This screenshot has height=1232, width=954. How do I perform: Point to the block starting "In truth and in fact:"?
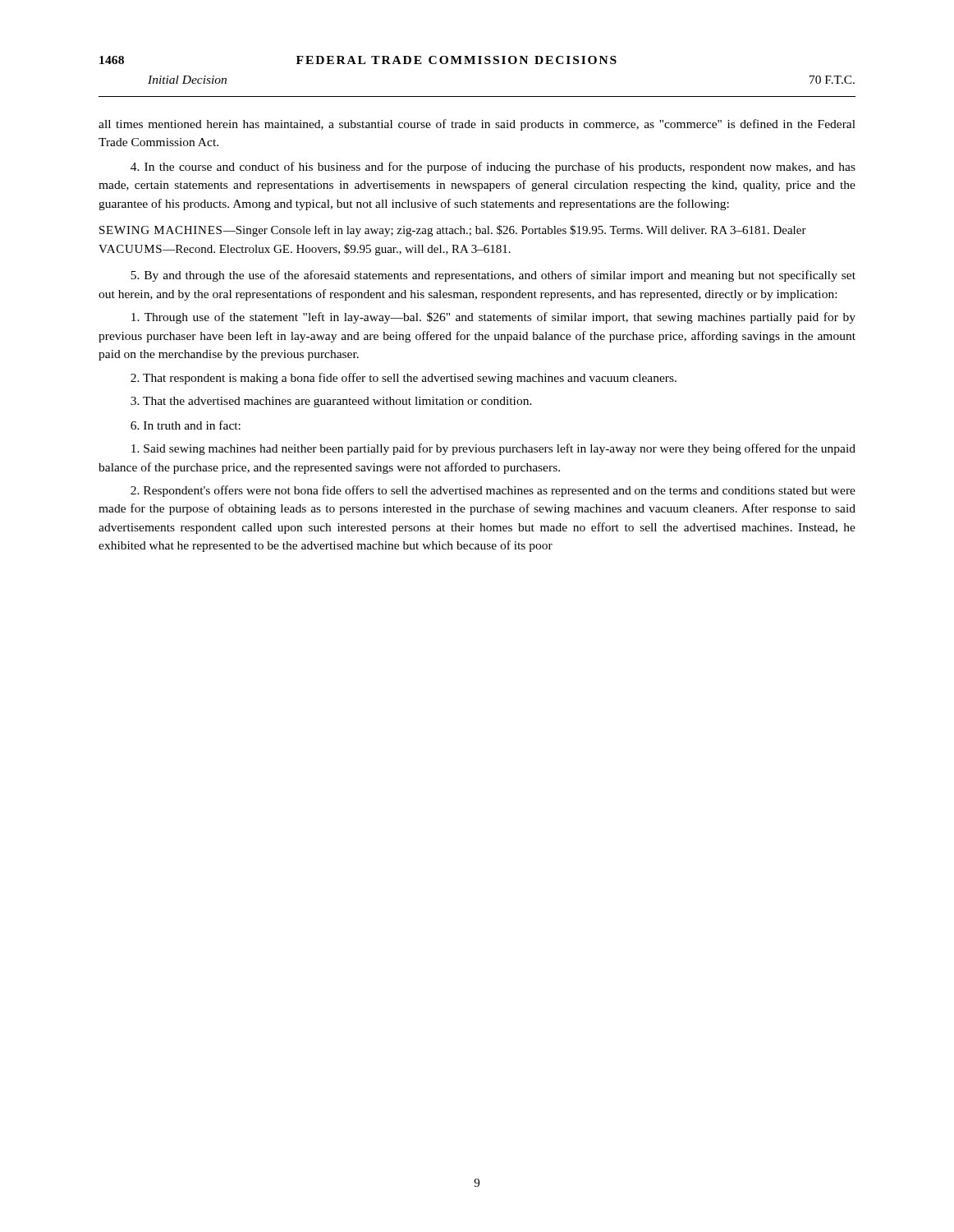(x=186, y=425)
